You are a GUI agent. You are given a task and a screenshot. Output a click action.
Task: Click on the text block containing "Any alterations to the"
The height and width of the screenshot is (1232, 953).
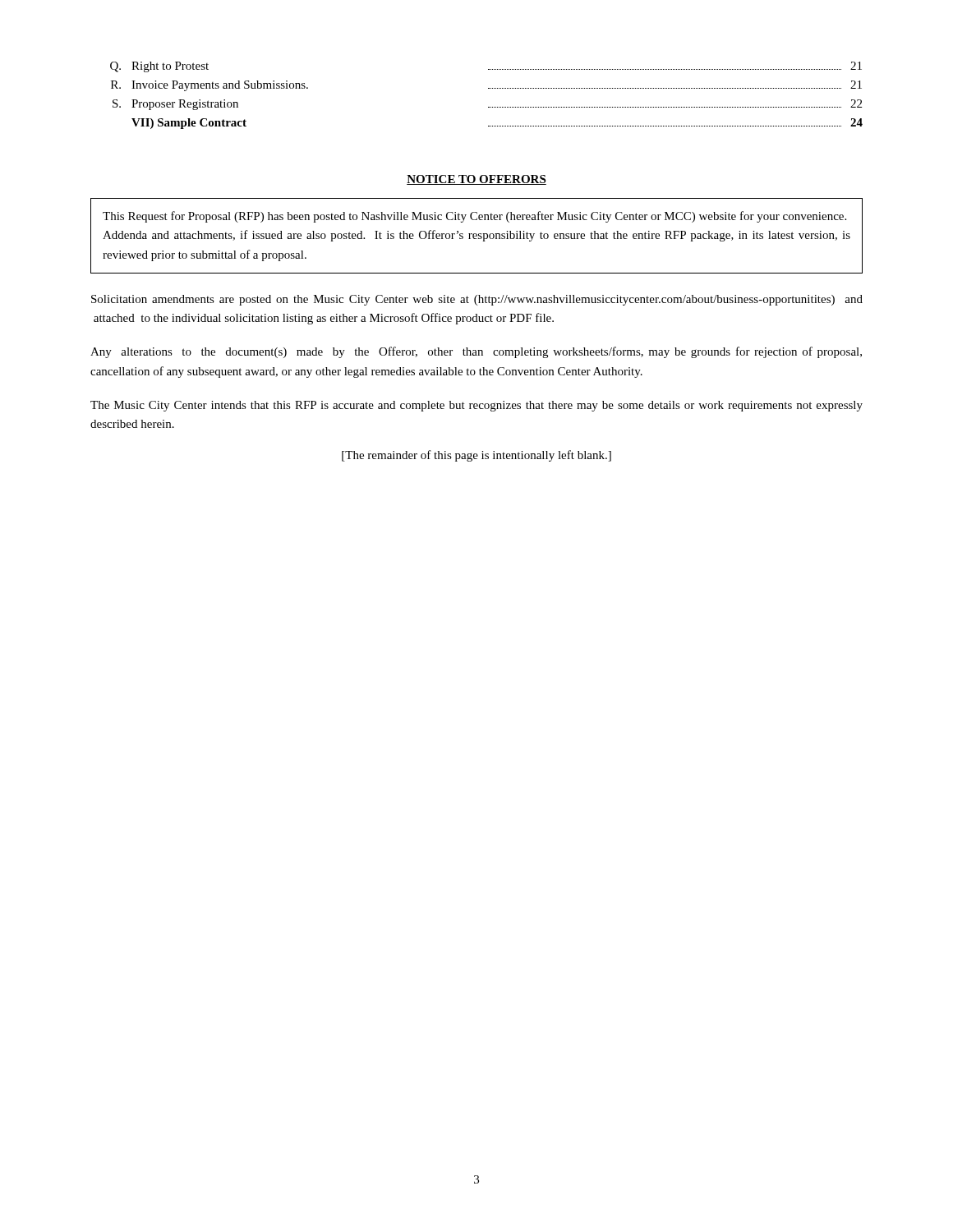click(x=476, y=361)
